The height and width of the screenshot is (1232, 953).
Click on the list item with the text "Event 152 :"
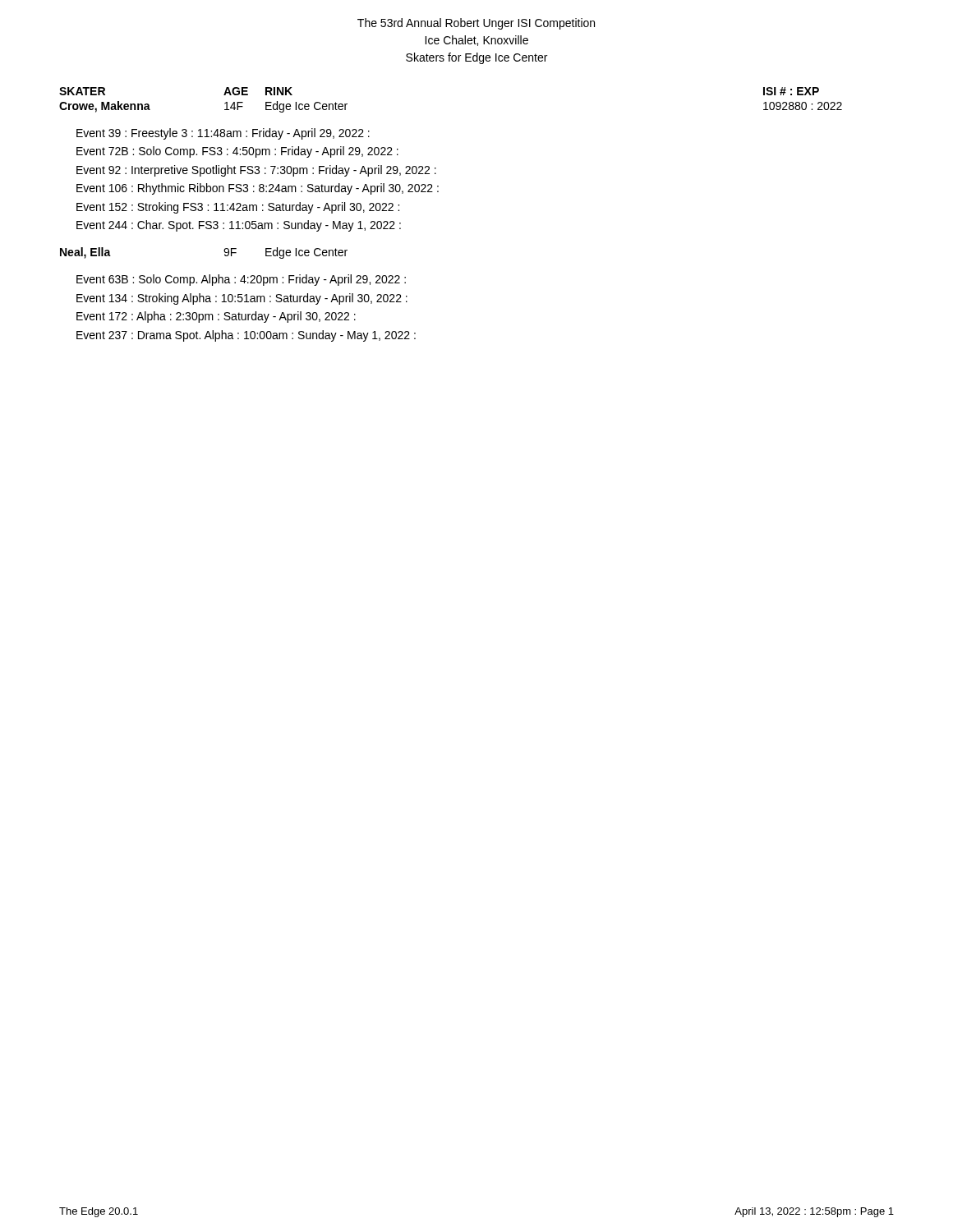click(238, 207)
